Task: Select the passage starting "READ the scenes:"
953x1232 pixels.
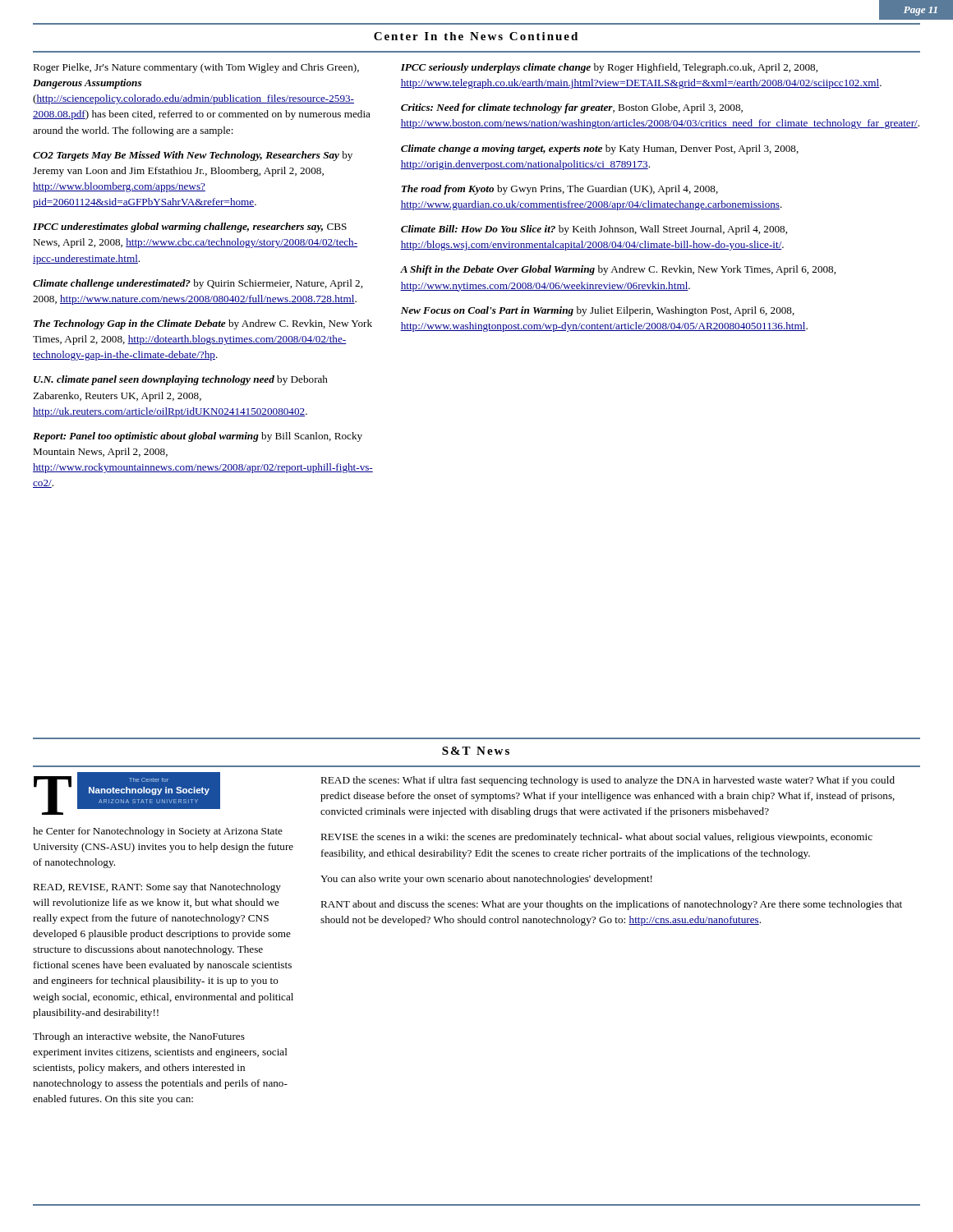Action: pyautogui.click(x=608, y=796)
